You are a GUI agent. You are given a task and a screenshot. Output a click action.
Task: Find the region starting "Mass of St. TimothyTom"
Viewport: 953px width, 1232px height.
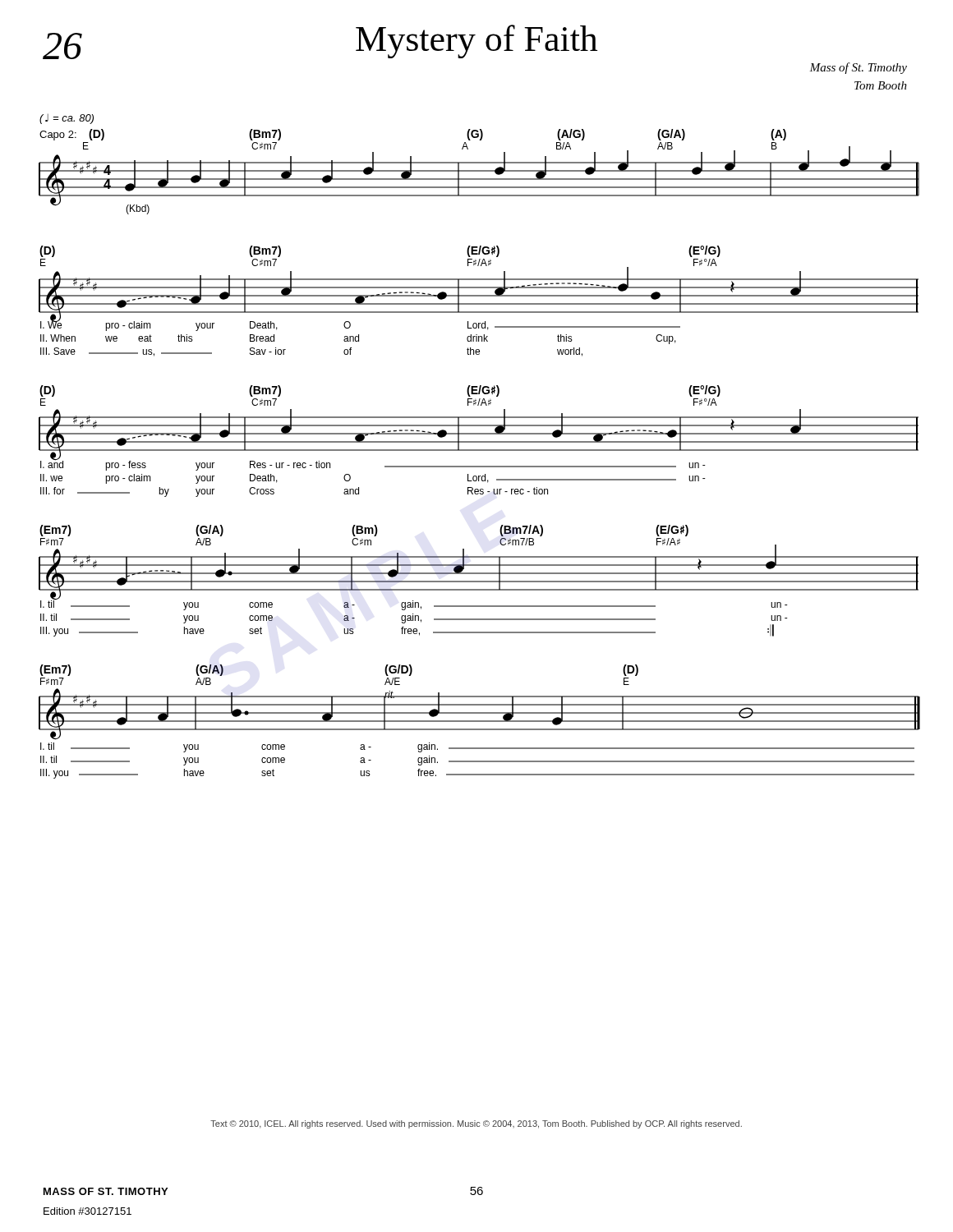tap(858, 76)
